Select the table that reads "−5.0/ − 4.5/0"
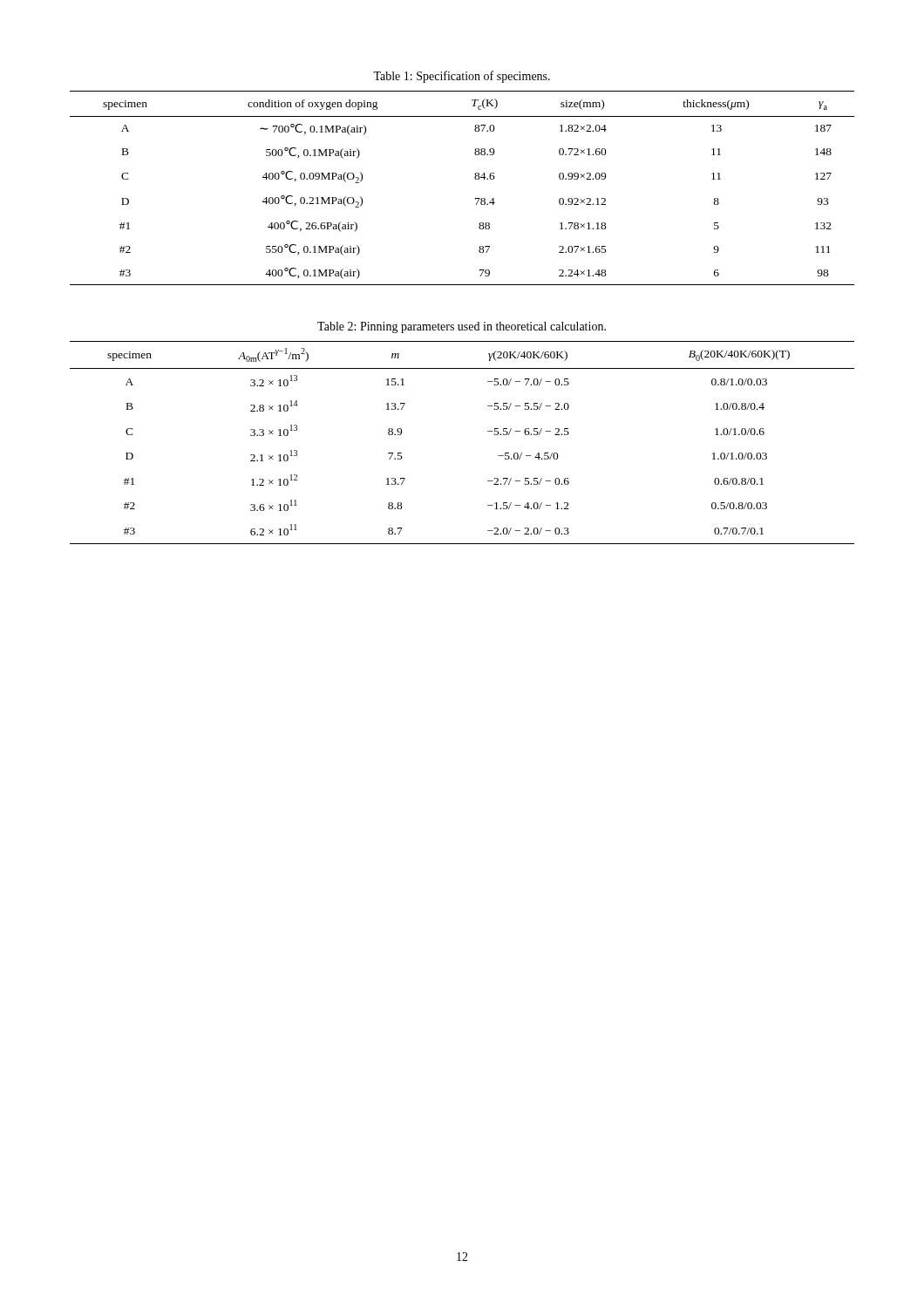The width and height of the screenshot is (924, 1308). (462, 442)
